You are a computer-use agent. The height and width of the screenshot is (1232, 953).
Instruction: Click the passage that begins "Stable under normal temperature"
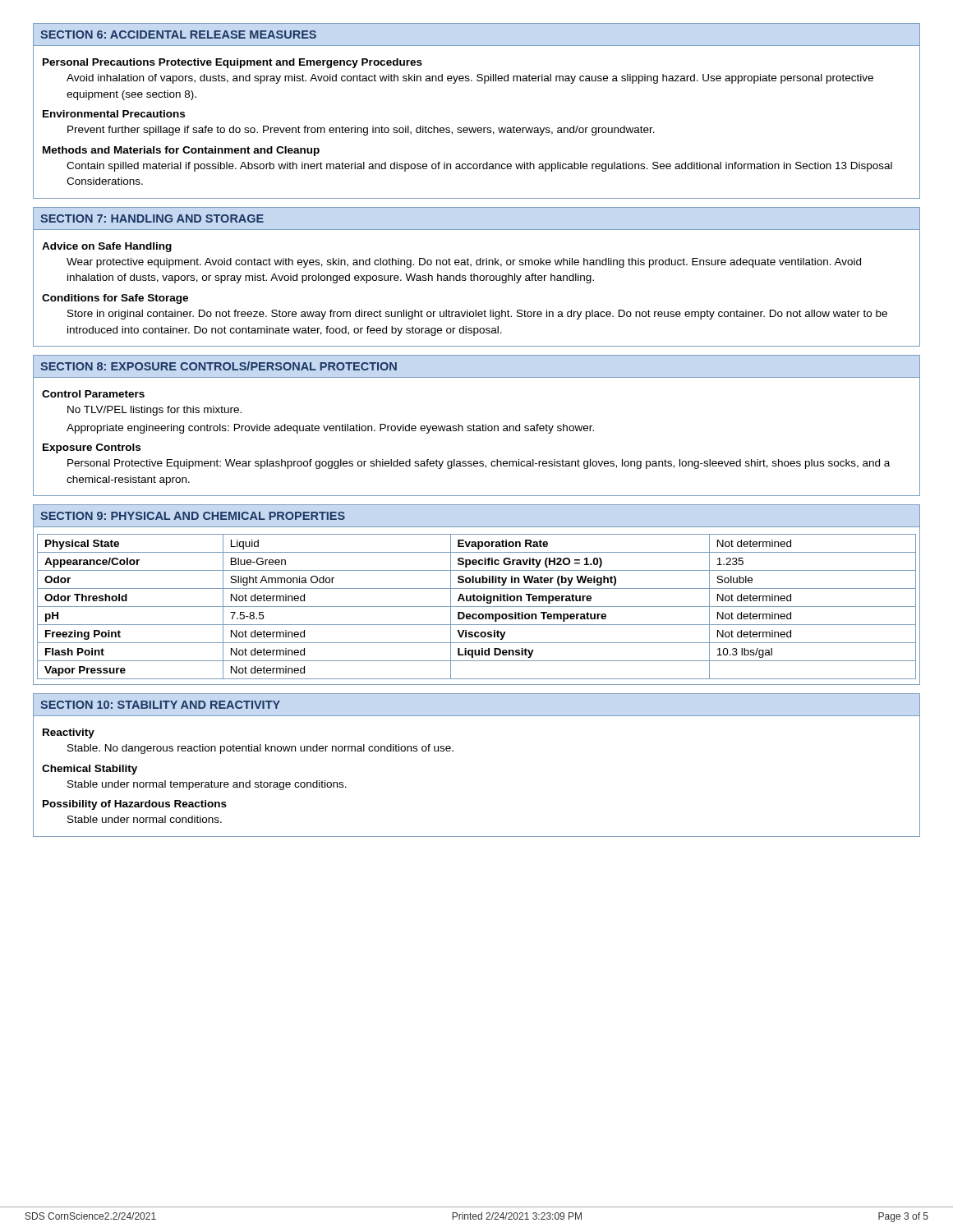207,784
